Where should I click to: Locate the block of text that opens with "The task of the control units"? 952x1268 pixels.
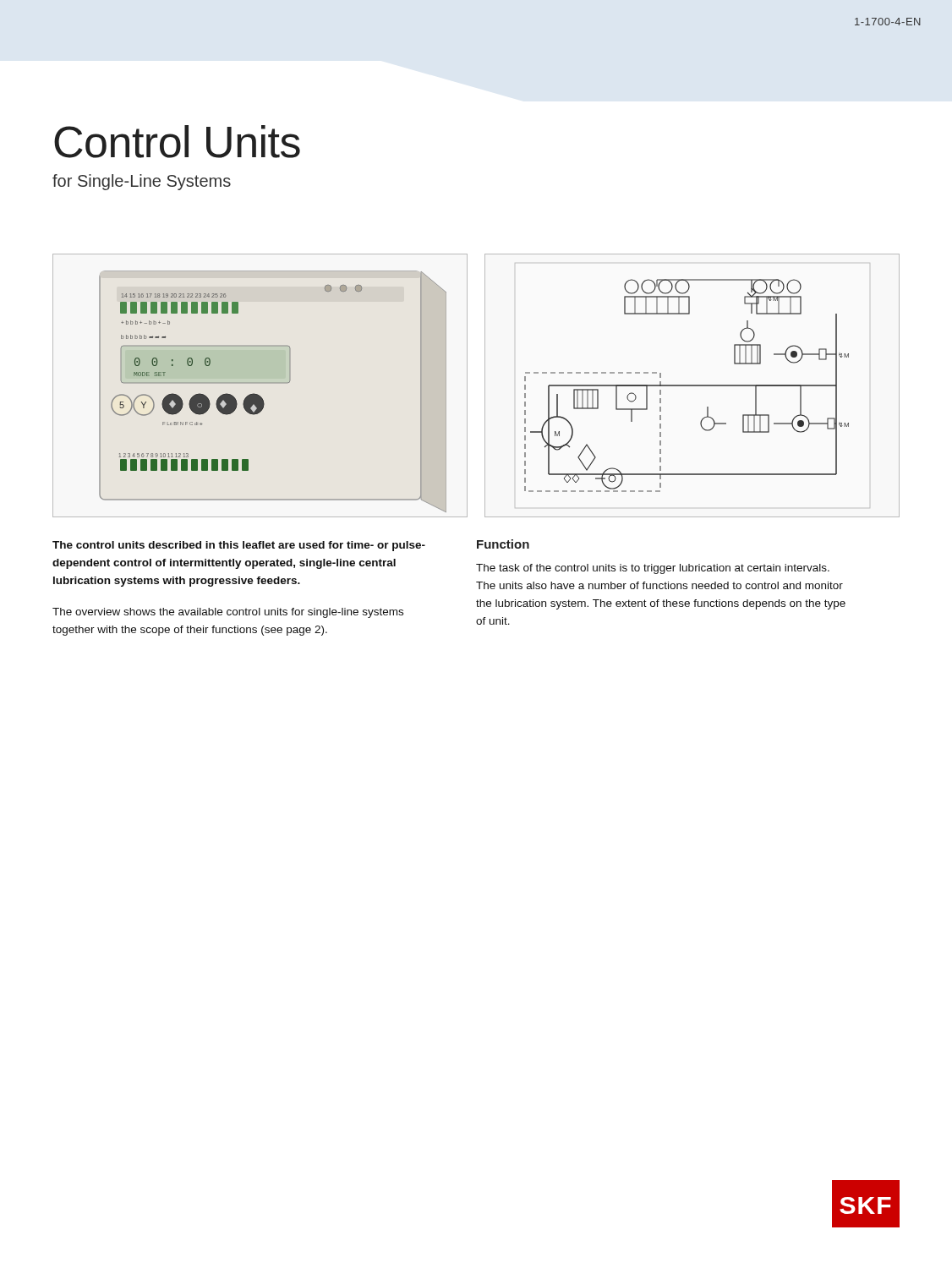[661, 594]
